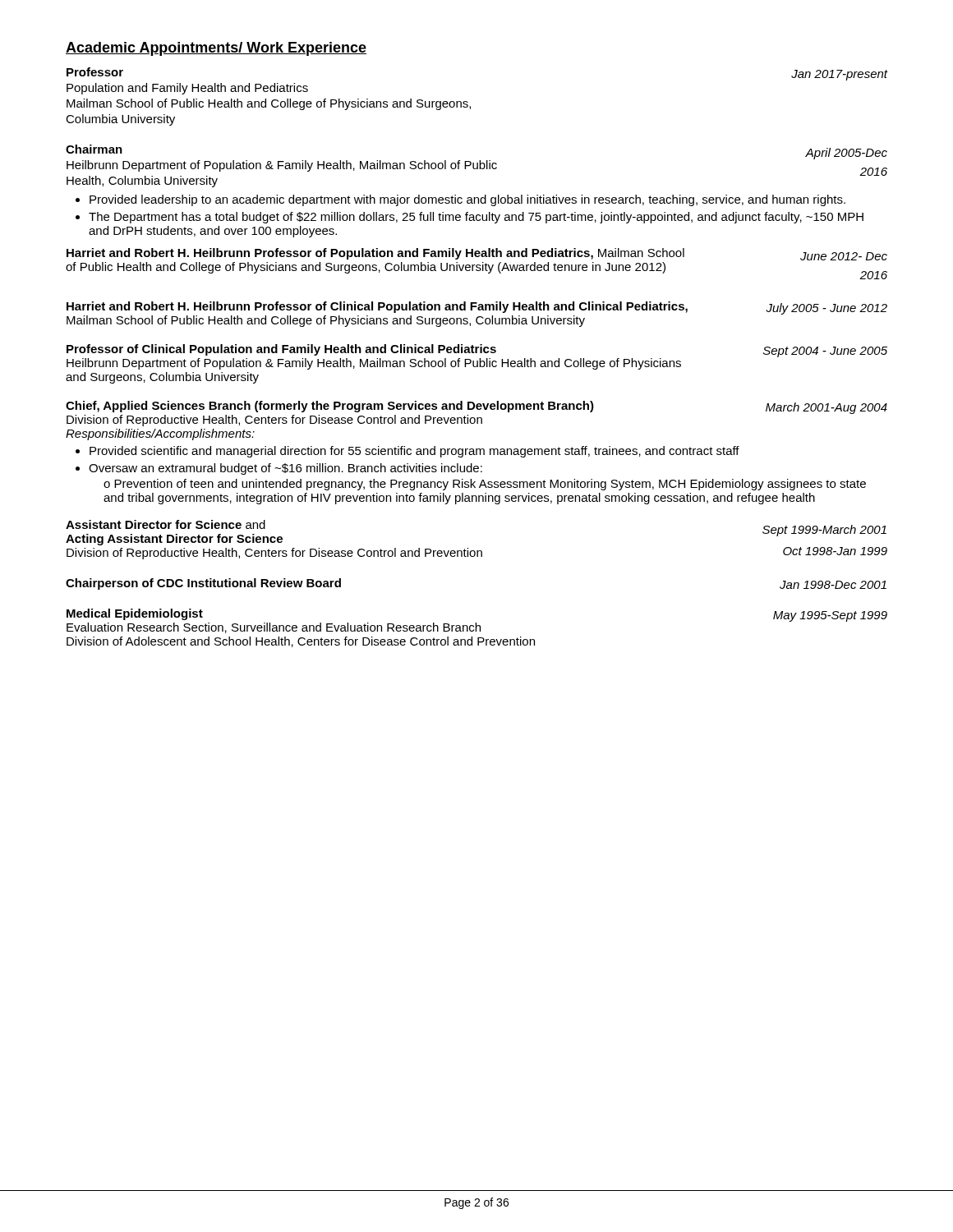Locate the list item with the text "The Department has"

(476, 223)
